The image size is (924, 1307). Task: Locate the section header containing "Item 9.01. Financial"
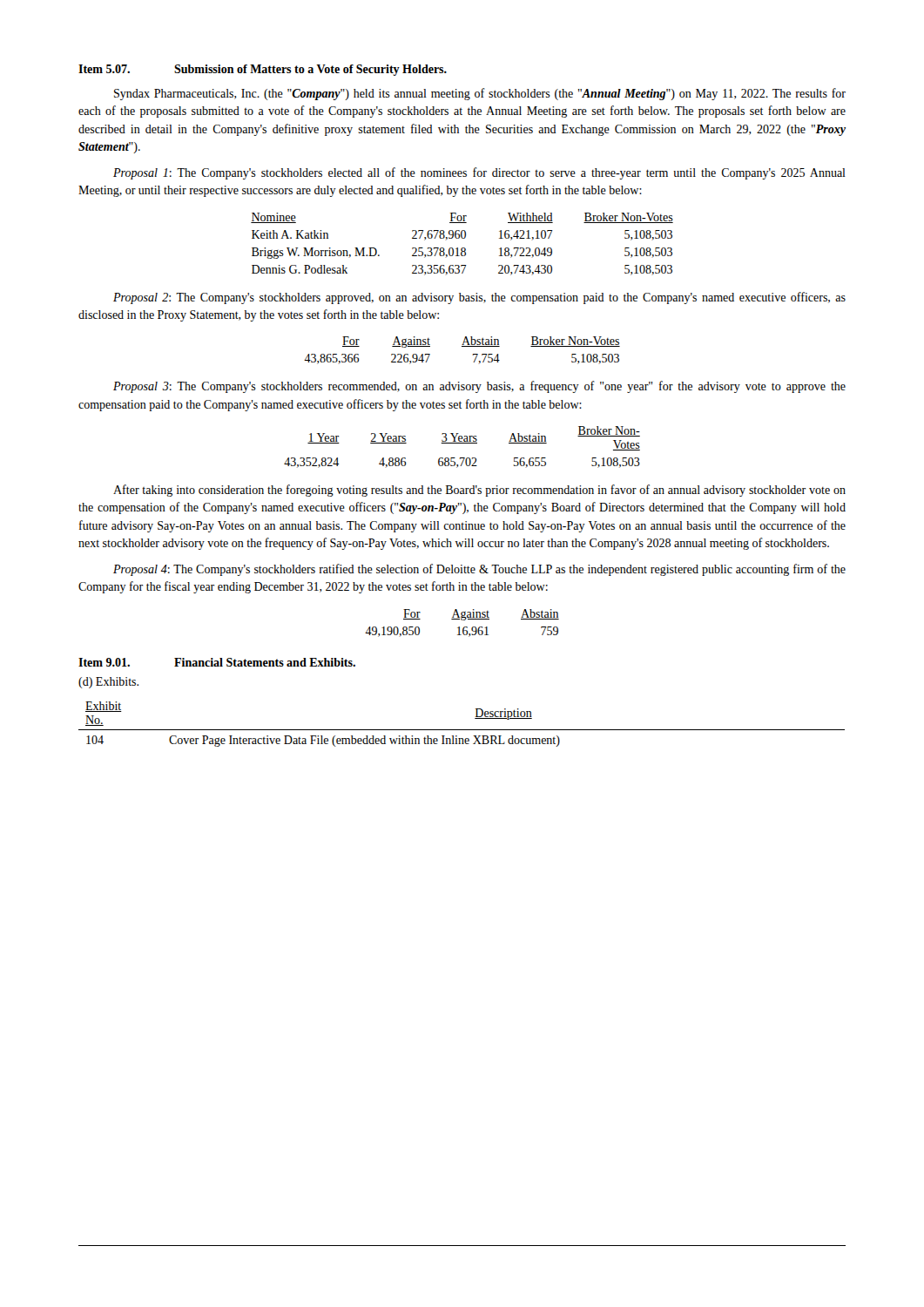(217, 663)
